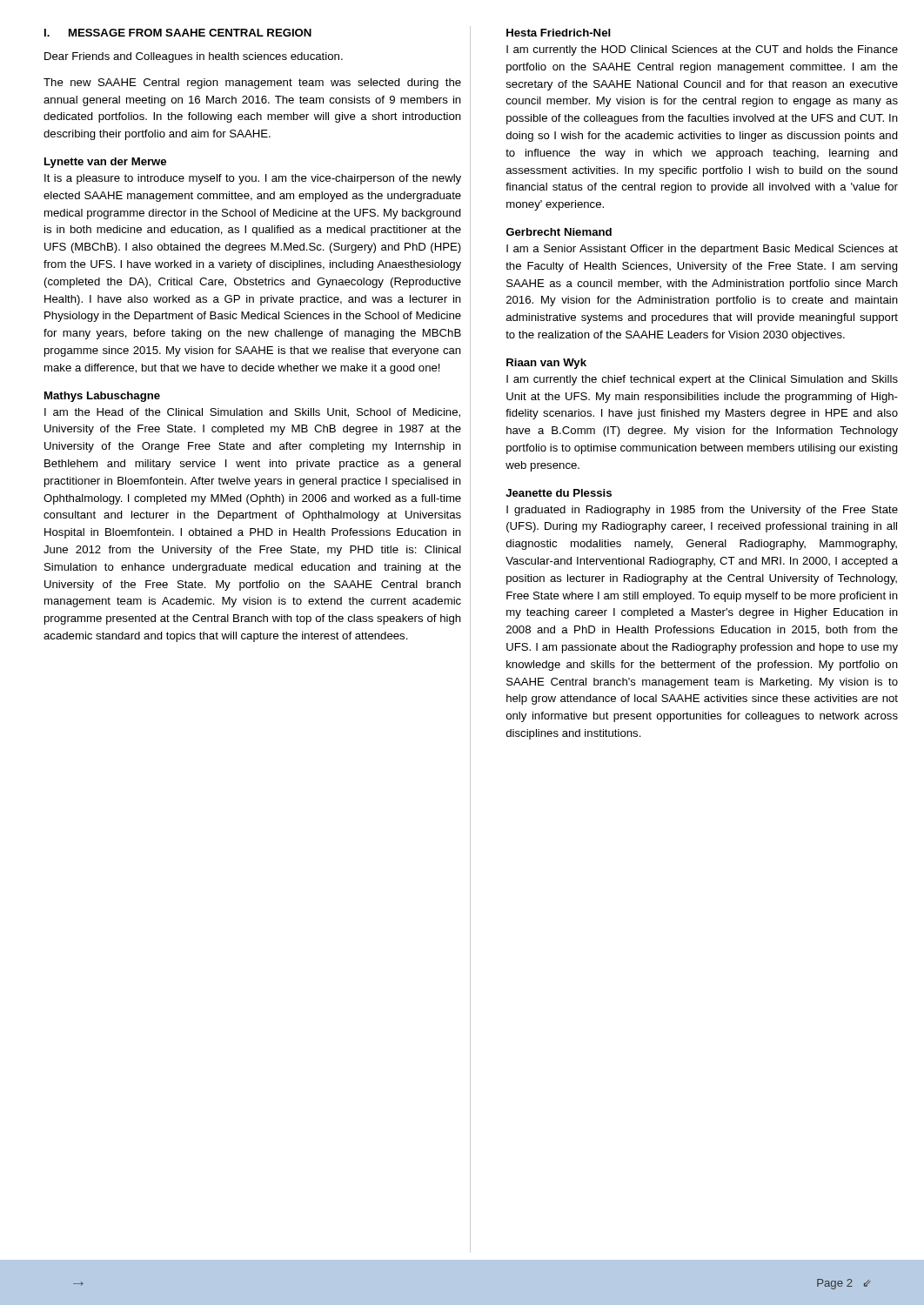Screen dimensions: 1305x924
Task: Find the element starting "The new SAAHE Central"
Action: (252, 108)
